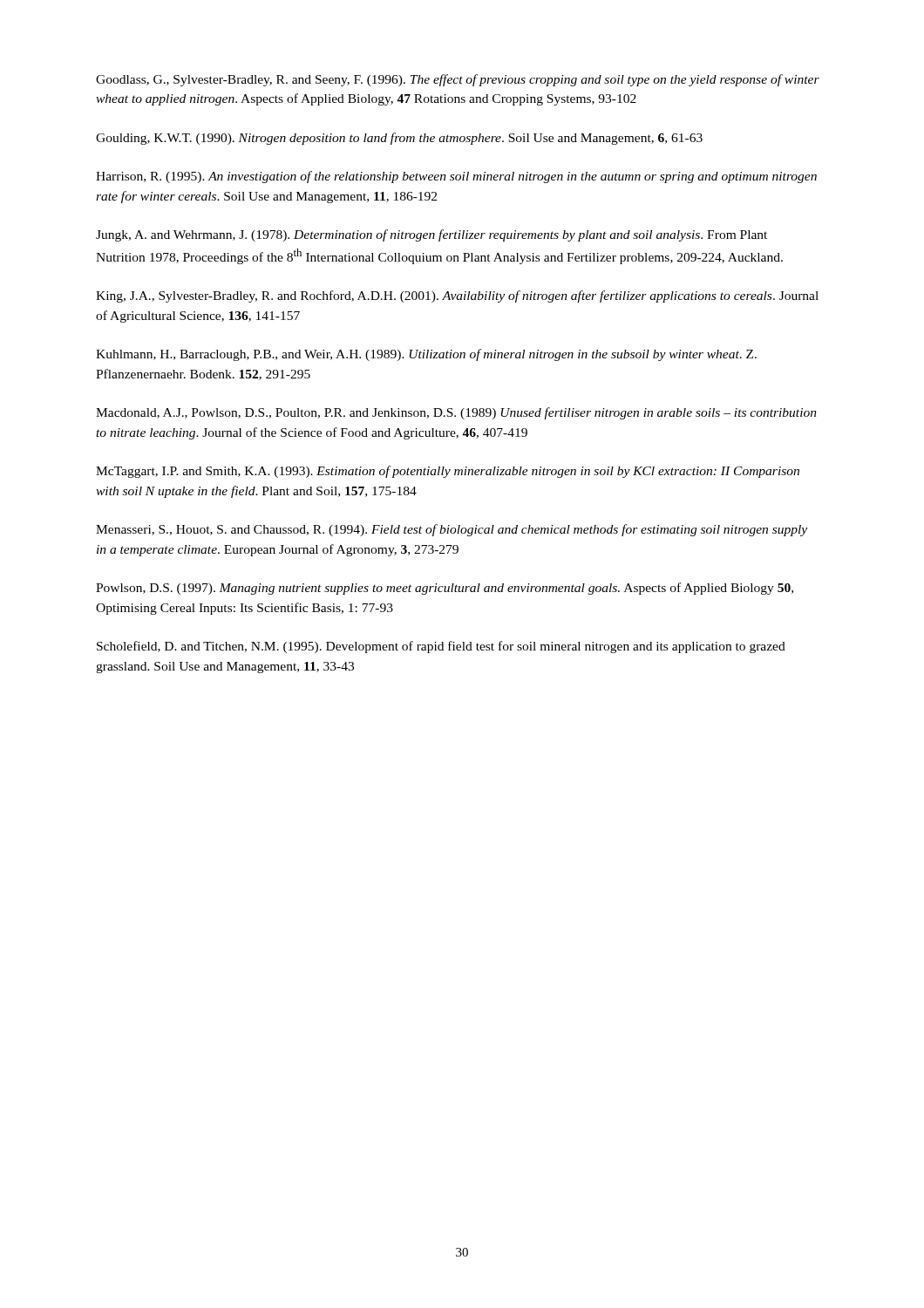Viewport: 924px width, 1308px height.
Task: Where is the passage that starts "McTaggart, I.P. and Smith, K.A."?
Action: (x=448, y=480)
